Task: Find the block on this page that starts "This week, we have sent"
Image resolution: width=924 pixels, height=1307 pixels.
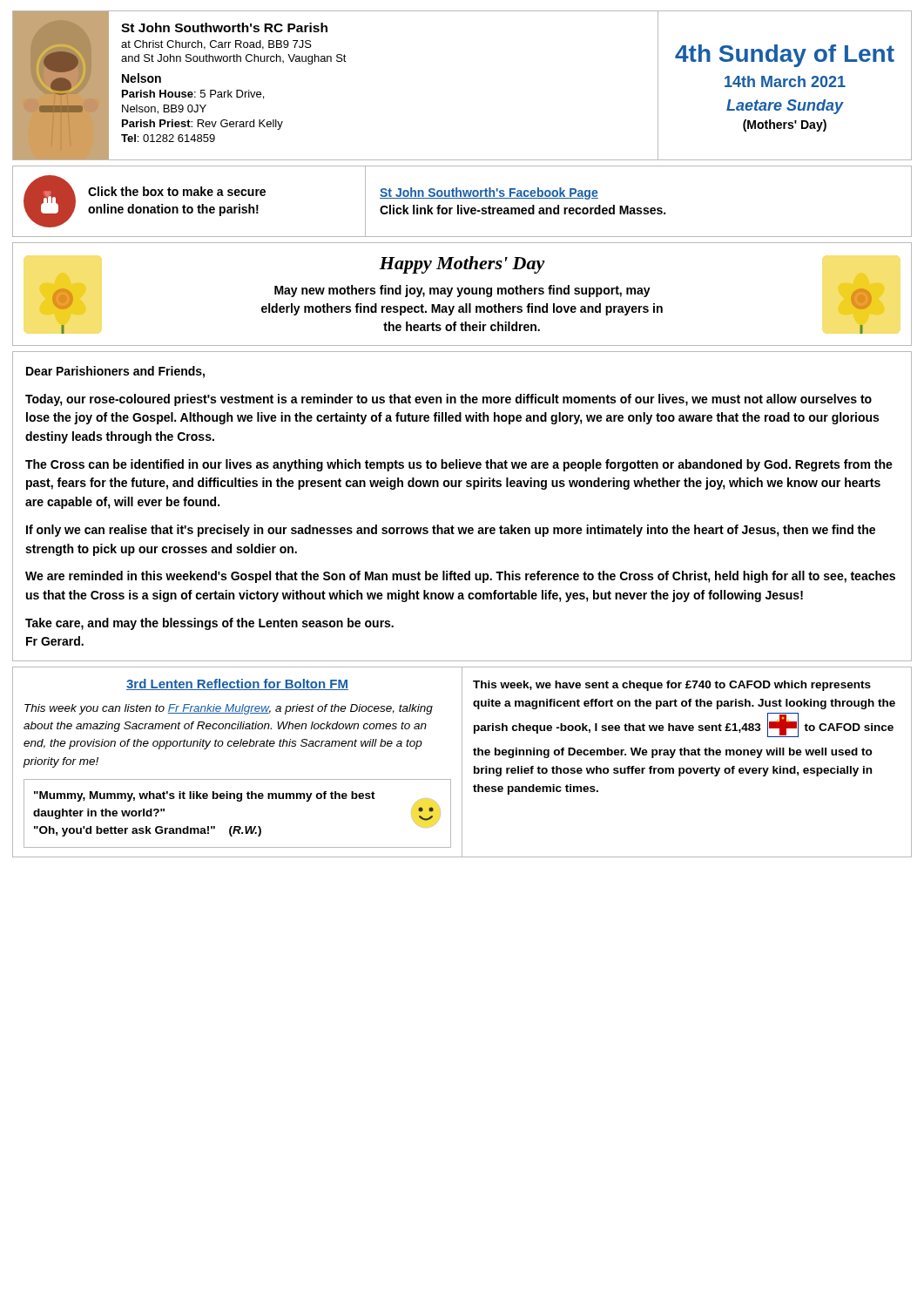Action: pos(684,736)
